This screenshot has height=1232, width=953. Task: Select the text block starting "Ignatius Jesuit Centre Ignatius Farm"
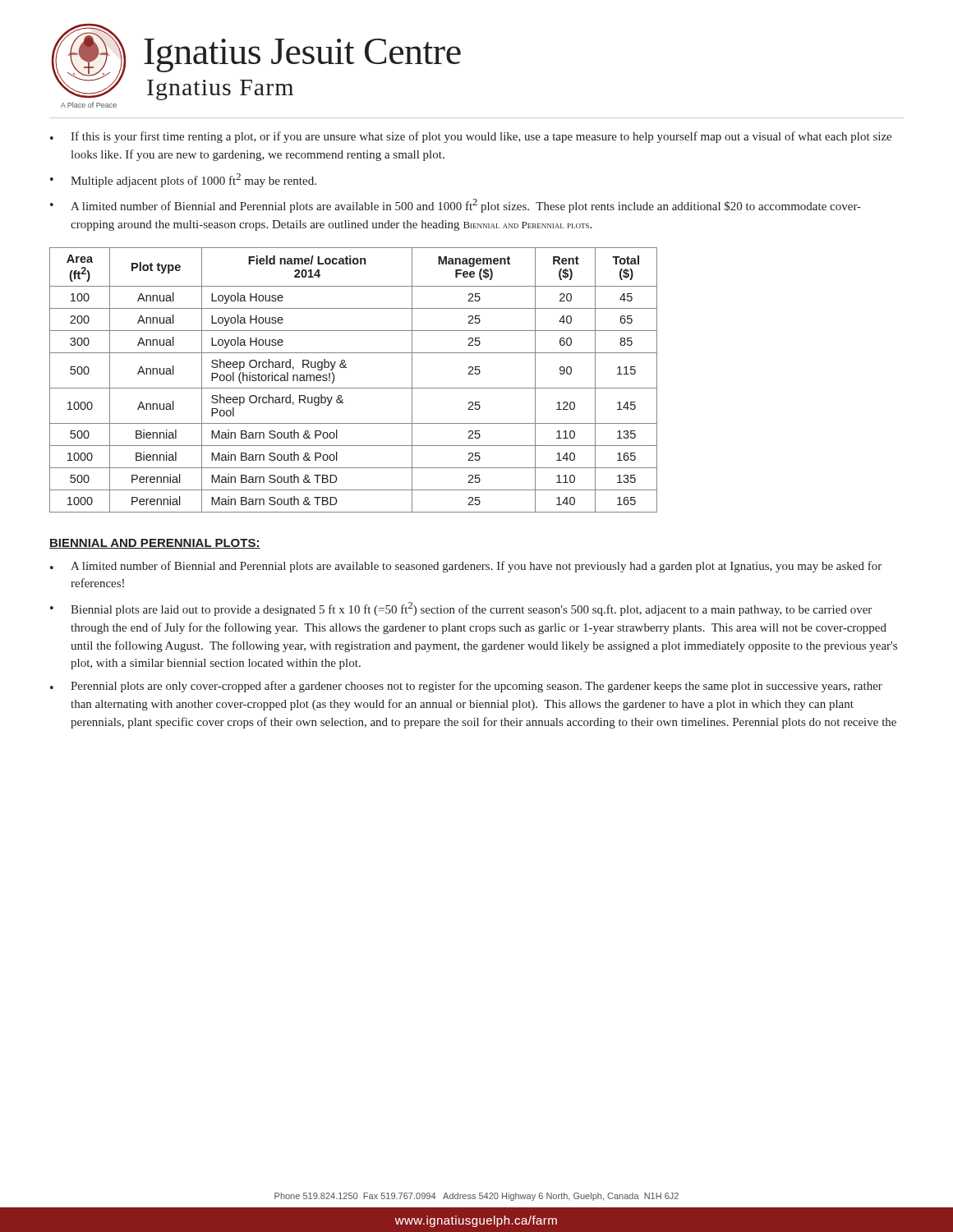pos(302,66)
